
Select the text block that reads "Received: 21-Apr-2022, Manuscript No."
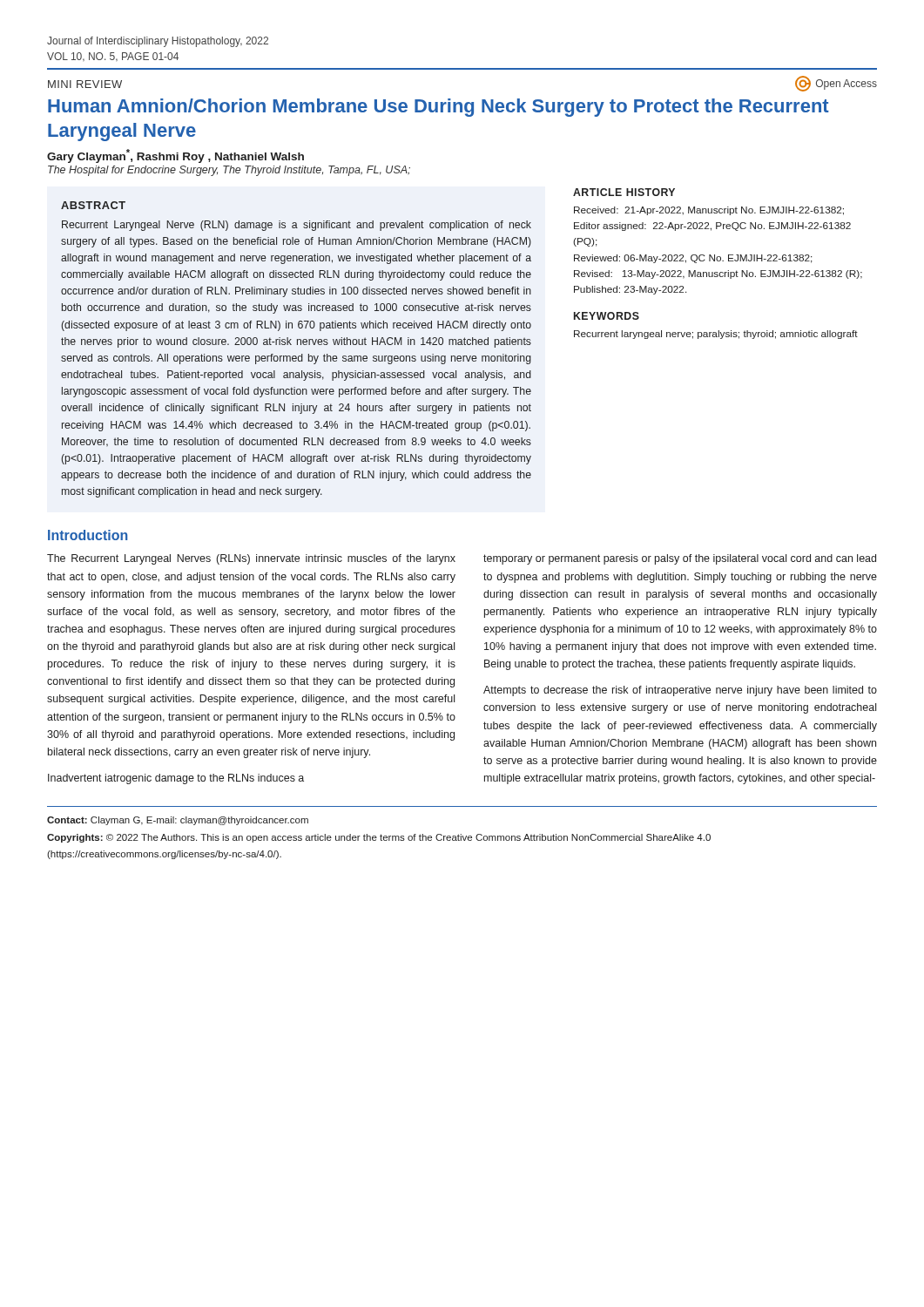tap(718, 250)
